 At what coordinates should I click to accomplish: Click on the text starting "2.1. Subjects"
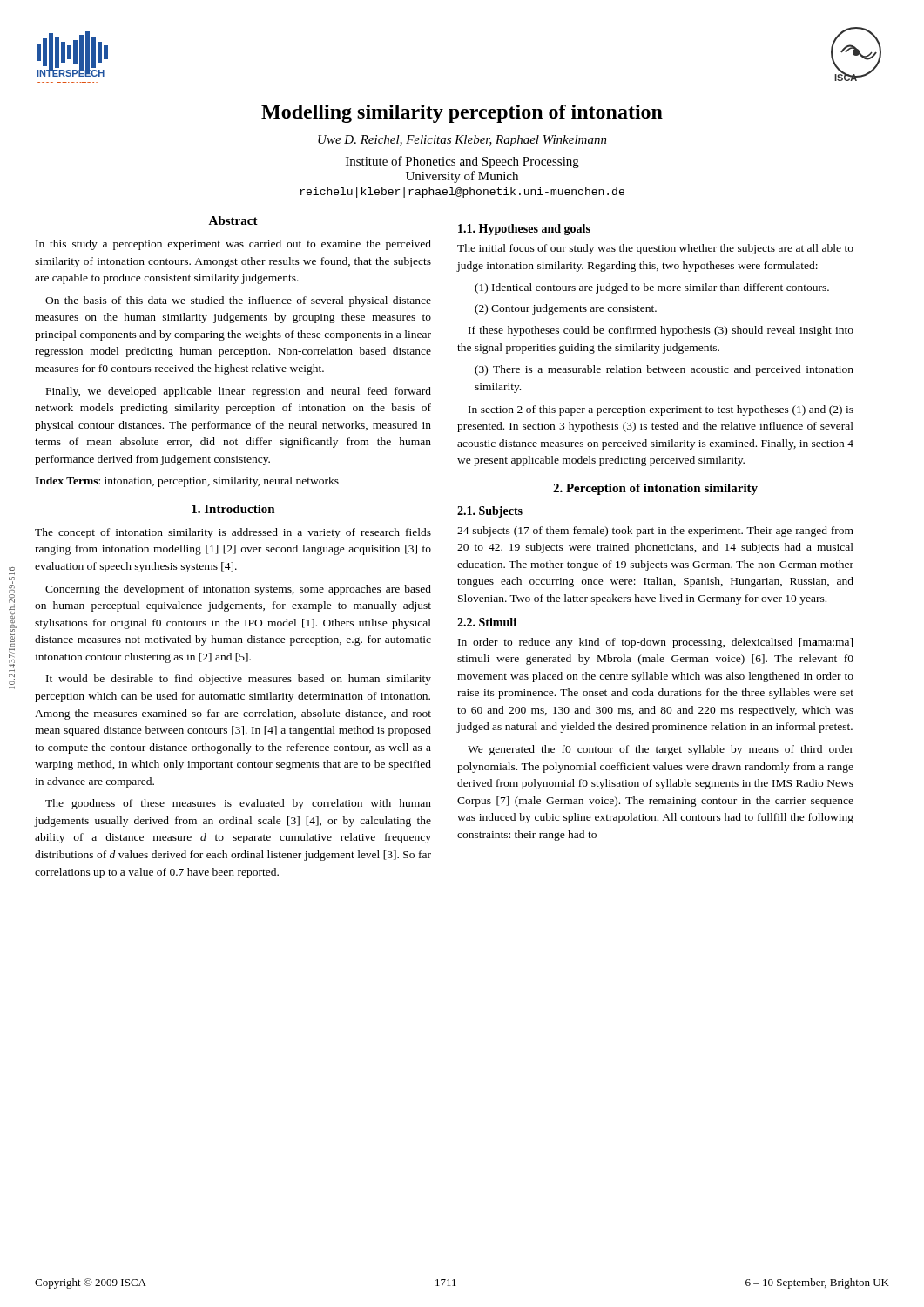(x=490, y=511)
